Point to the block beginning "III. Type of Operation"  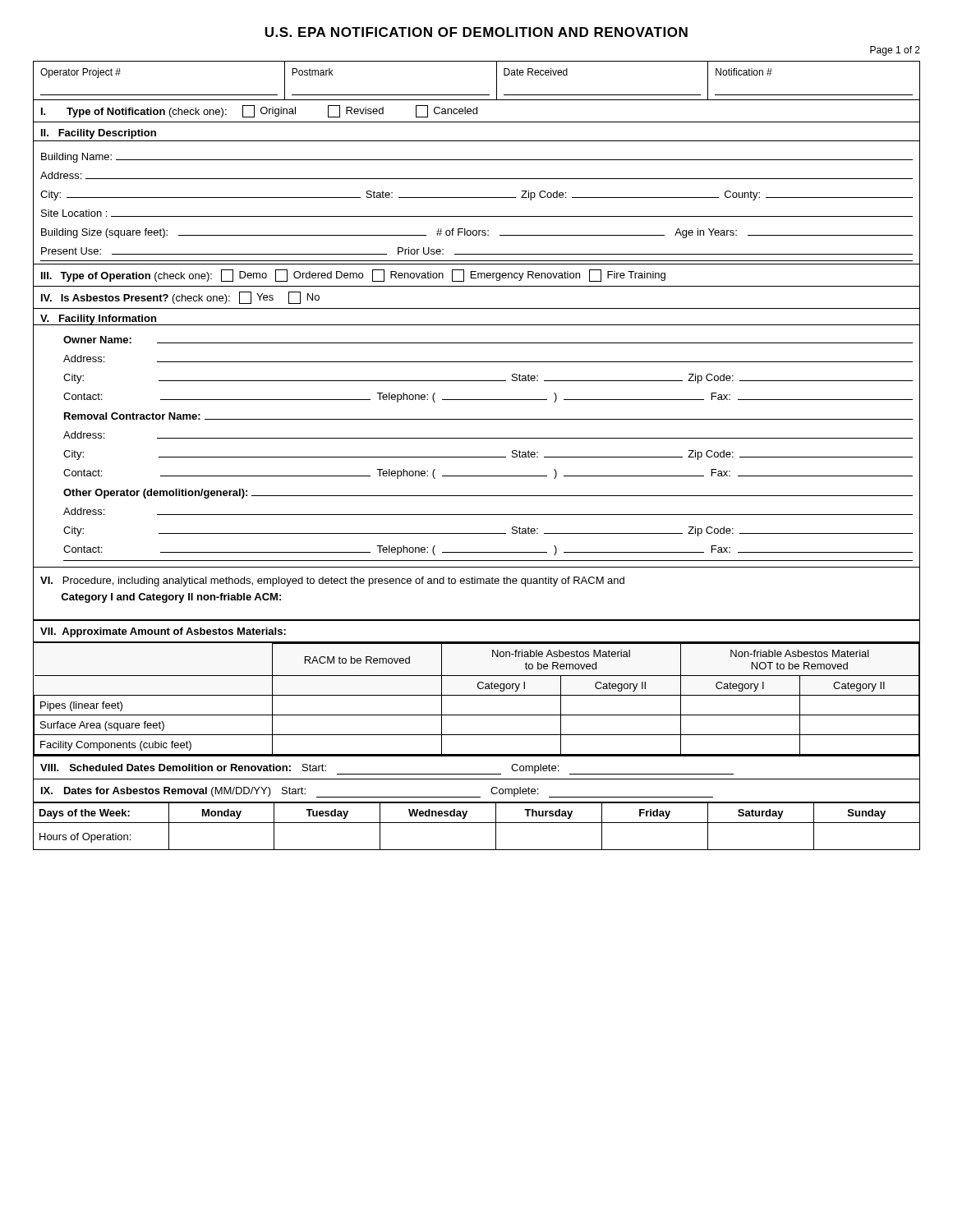353,275
